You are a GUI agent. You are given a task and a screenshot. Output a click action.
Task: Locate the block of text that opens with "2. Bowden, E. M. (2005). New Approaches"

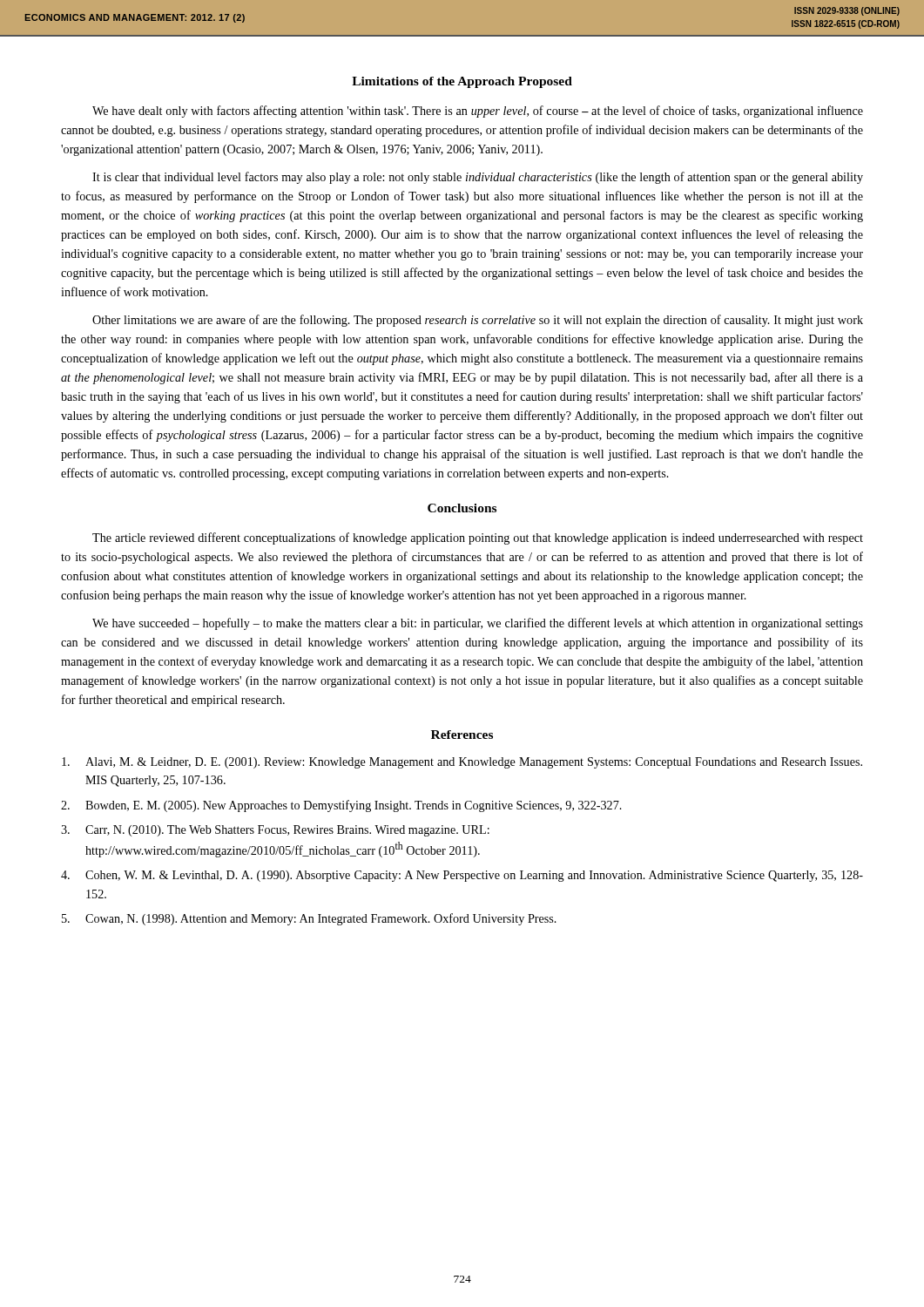click(x=462, y=805)
